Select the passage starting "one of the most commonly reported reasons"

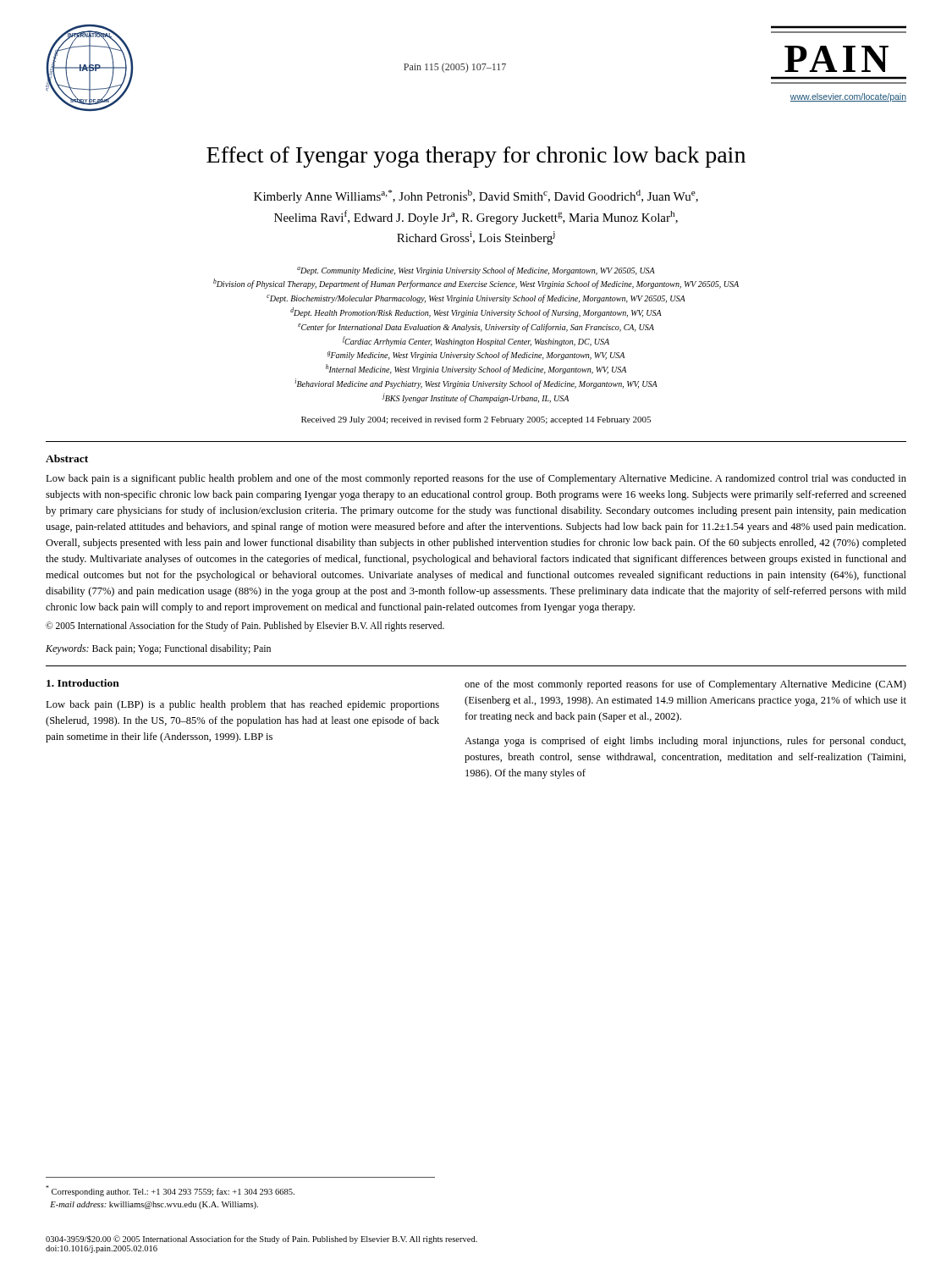(x=685, y=700)
